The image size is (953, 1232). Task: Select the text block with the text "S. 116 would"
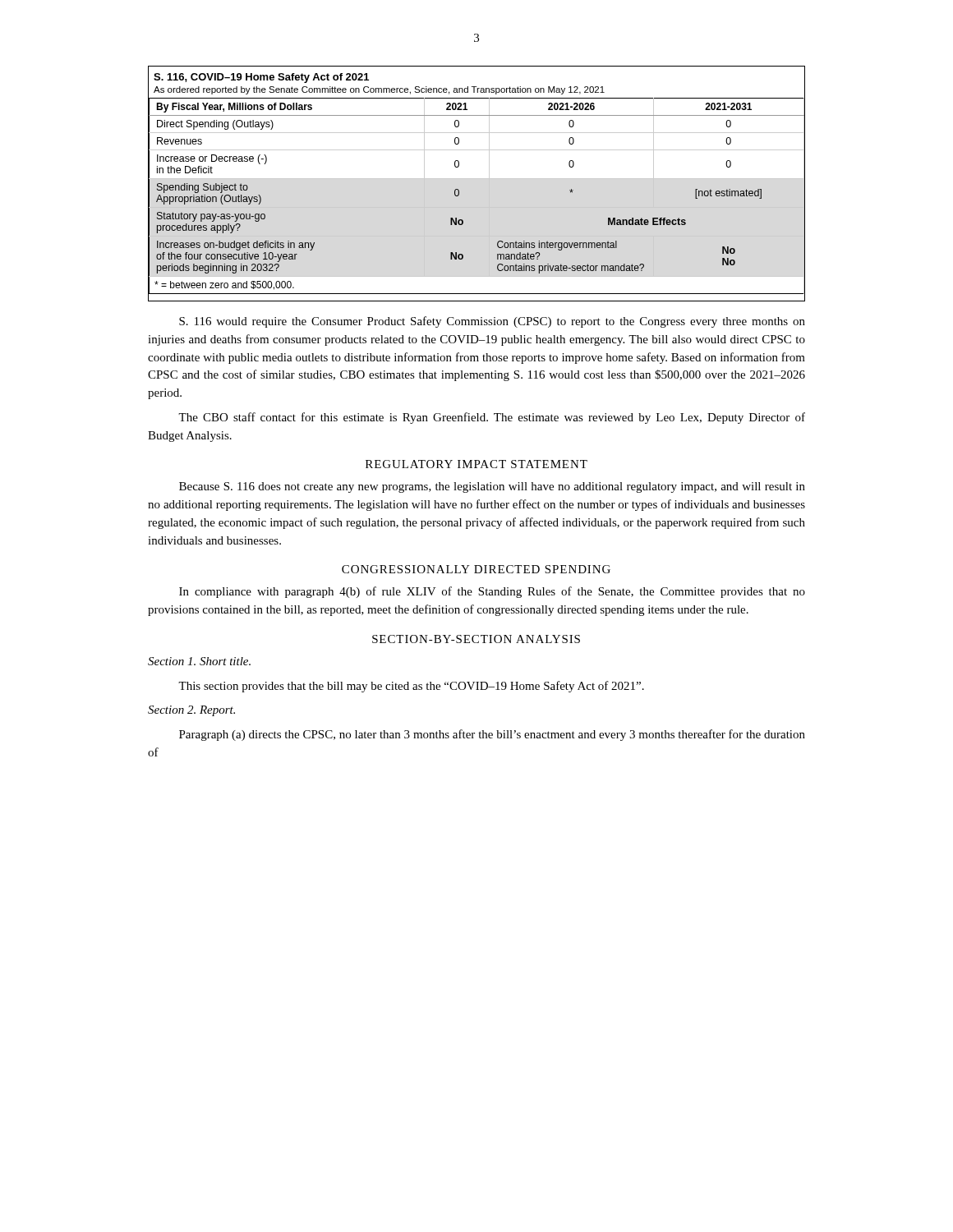tap(476, 358)
